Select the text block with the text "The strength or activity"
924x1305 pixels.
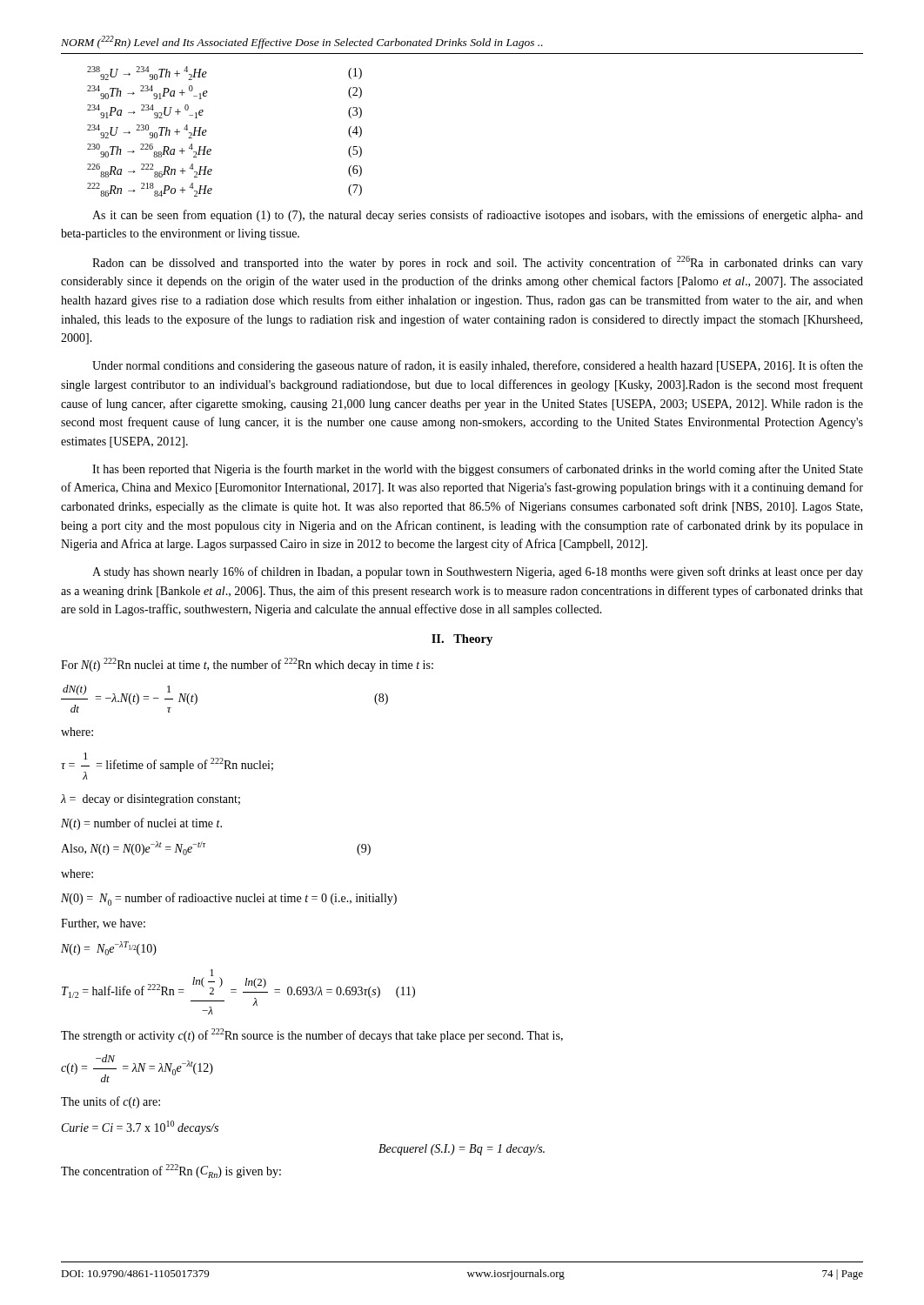[312, 1034]
